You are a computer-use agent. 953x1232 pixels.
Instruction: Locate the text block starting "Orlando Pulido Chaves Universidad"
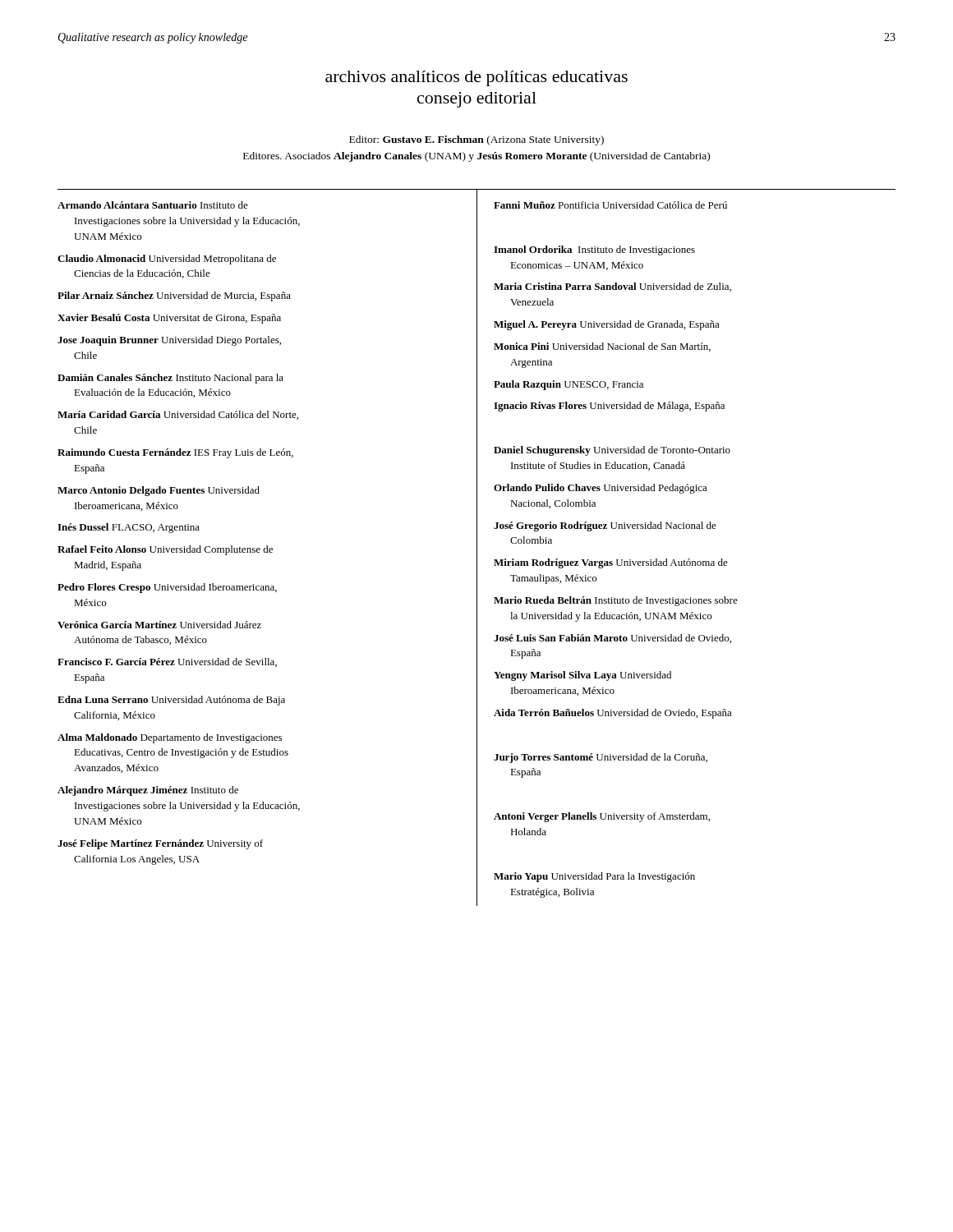[x=600, y=495]
